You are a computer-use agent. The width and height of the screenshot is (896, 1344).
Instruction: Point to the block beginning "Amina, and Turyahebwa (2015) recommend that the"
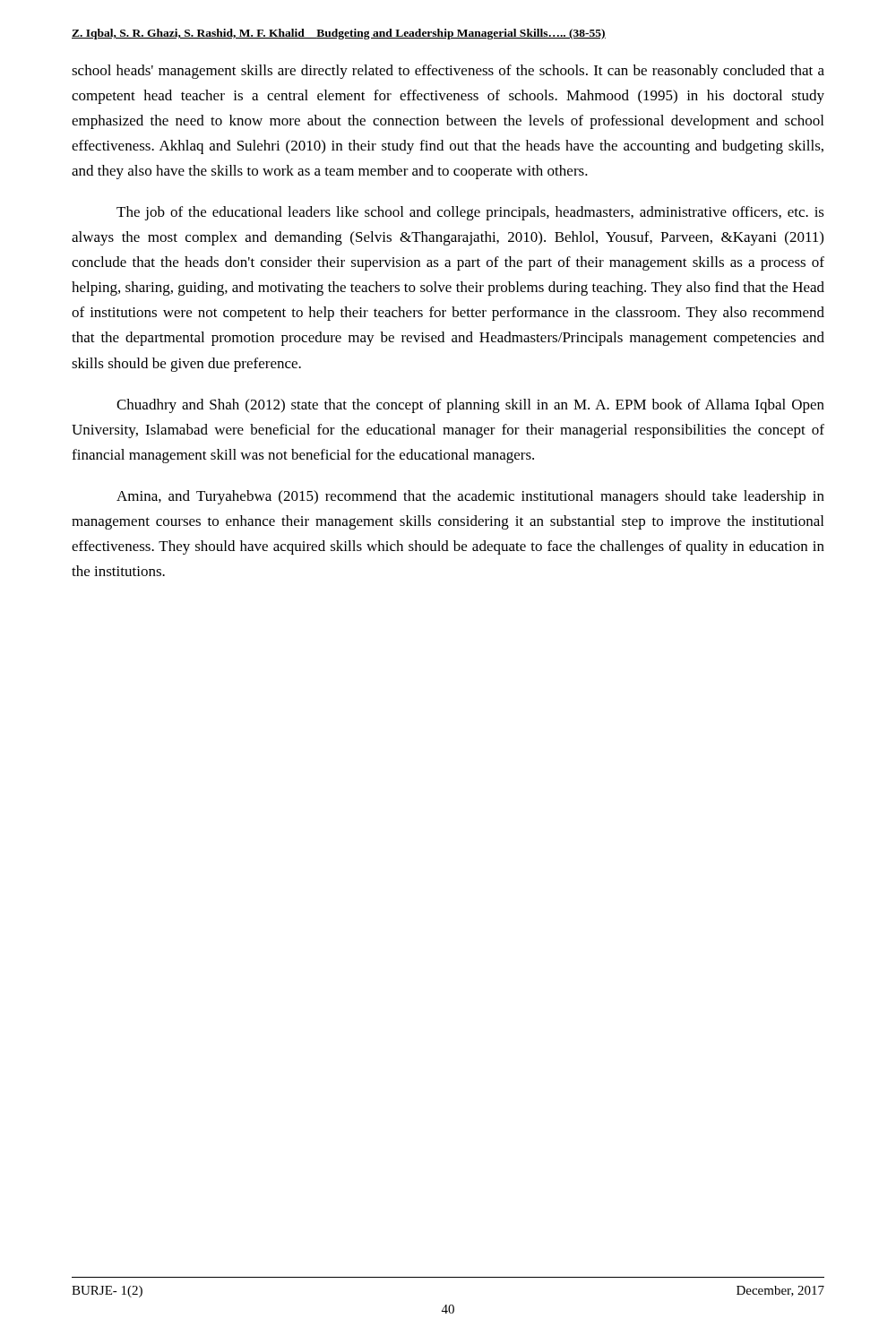click(x=448, y=533)
